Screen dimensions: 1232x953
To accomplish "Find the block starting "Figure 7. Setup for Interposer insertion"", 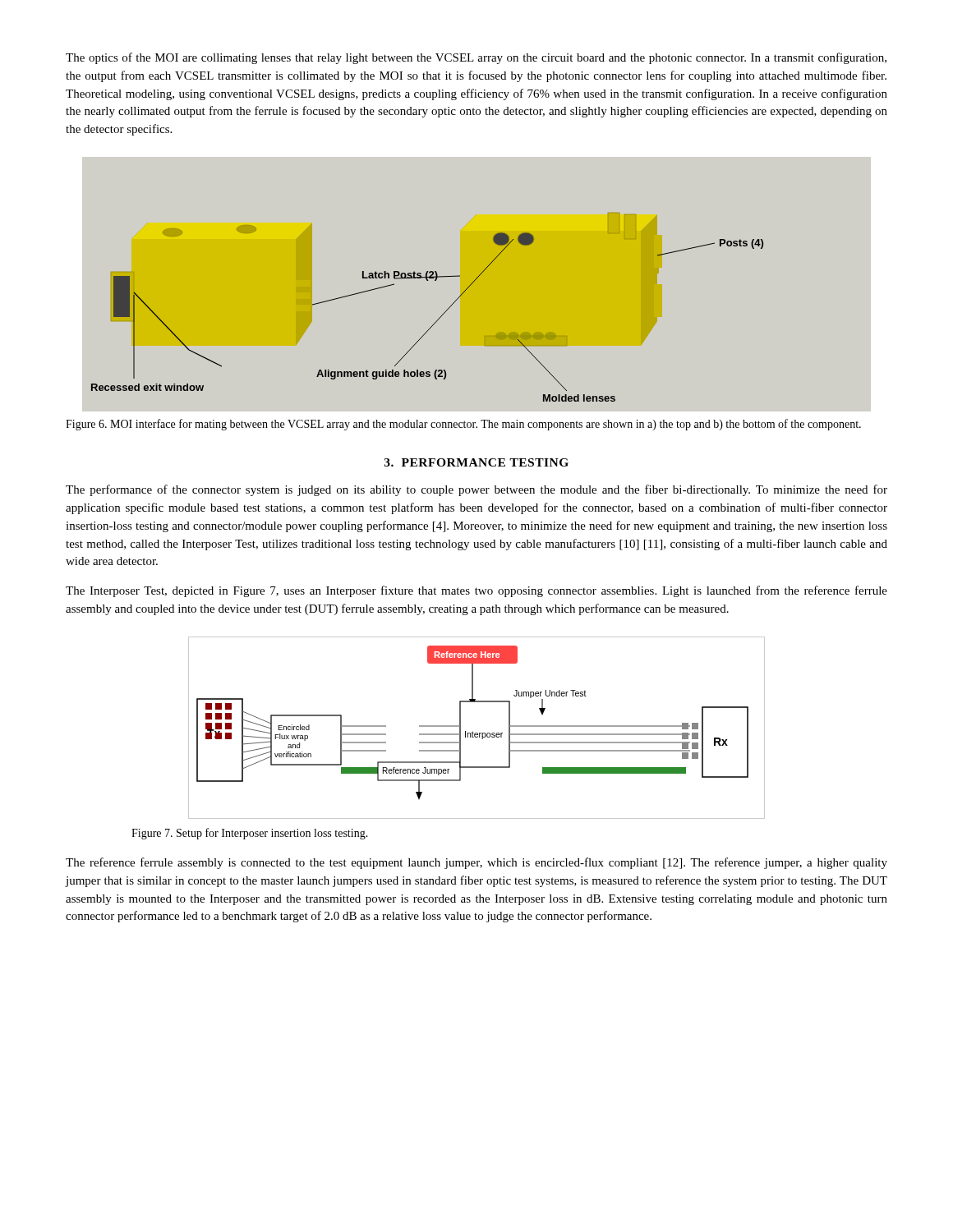I will click(x=250, y=833).
